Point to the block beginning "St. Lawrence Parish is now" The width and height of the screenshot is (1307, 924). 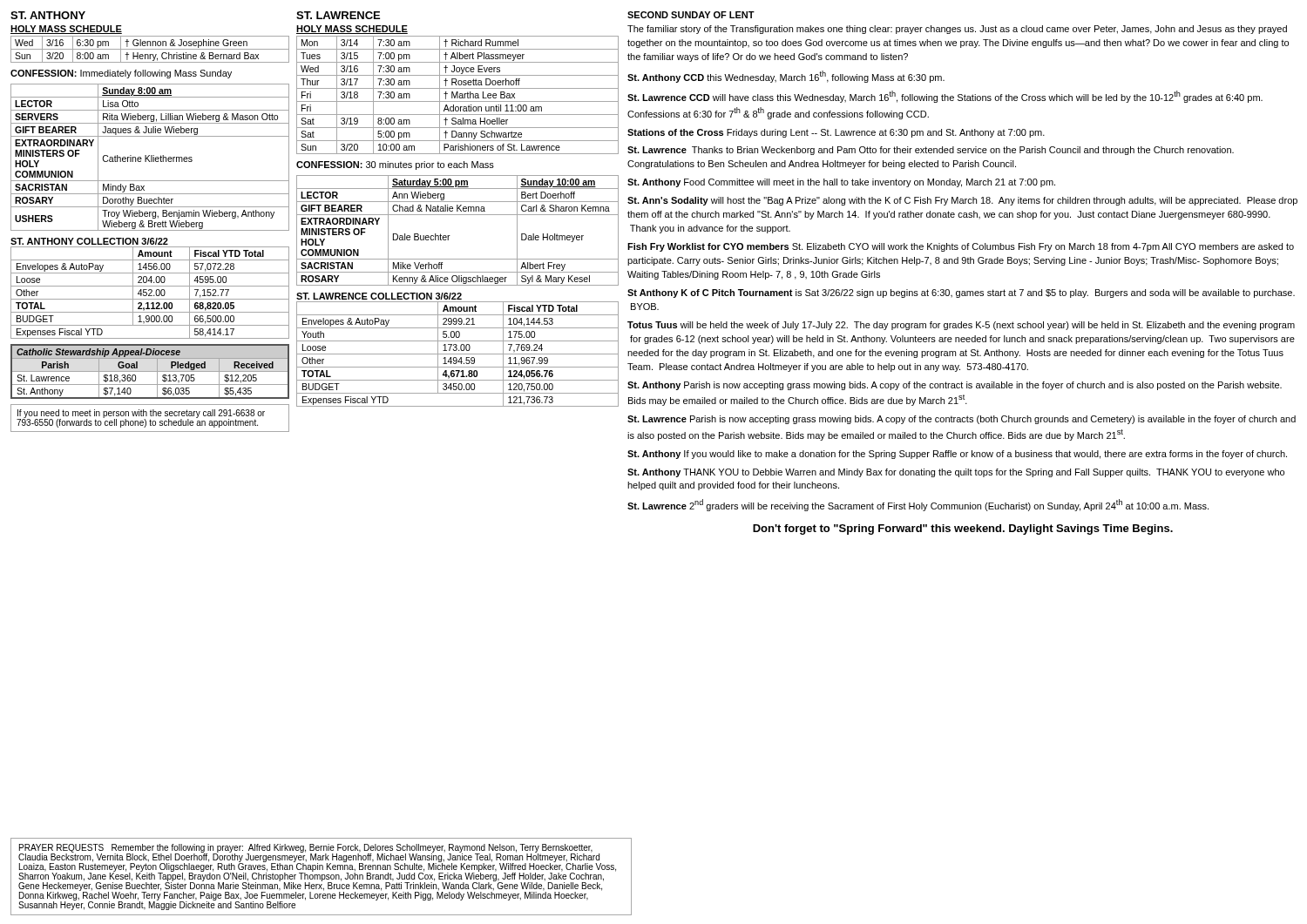click(x=962, y=427)
